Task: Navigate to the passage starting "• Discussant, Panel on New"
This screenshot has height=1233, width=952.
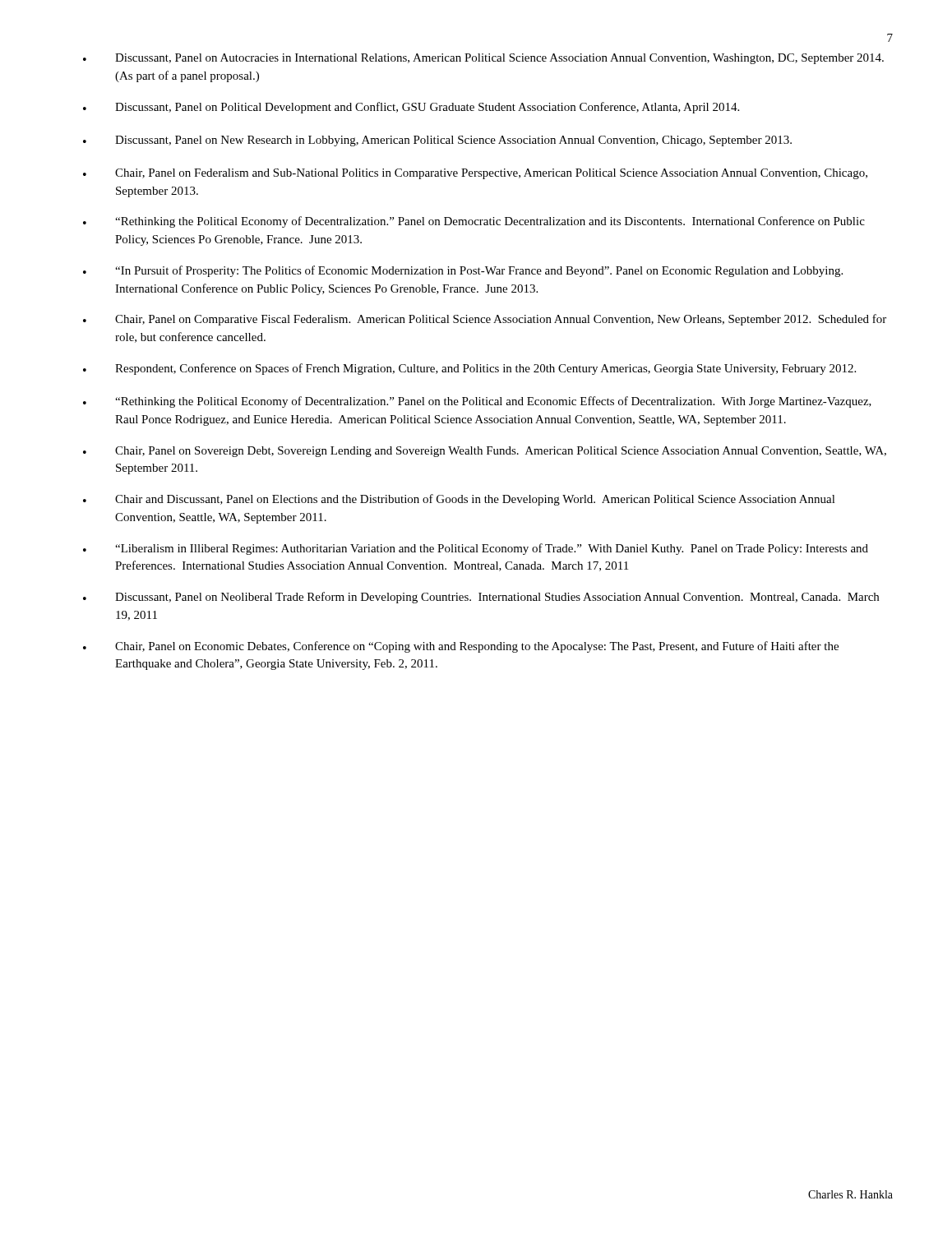Action: point(488,141)
